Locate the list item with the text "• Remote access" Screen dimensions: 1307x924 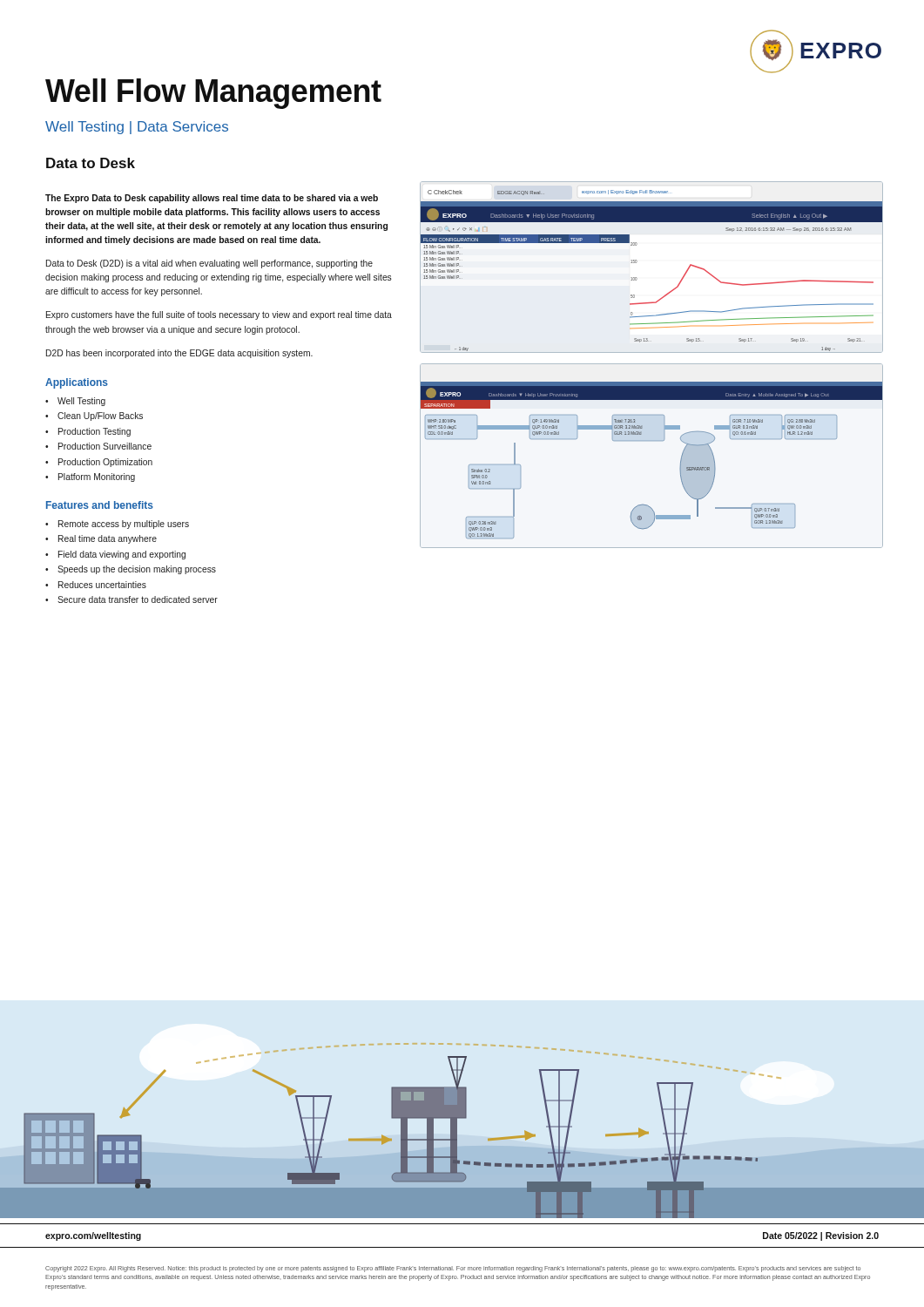point(117,524)
